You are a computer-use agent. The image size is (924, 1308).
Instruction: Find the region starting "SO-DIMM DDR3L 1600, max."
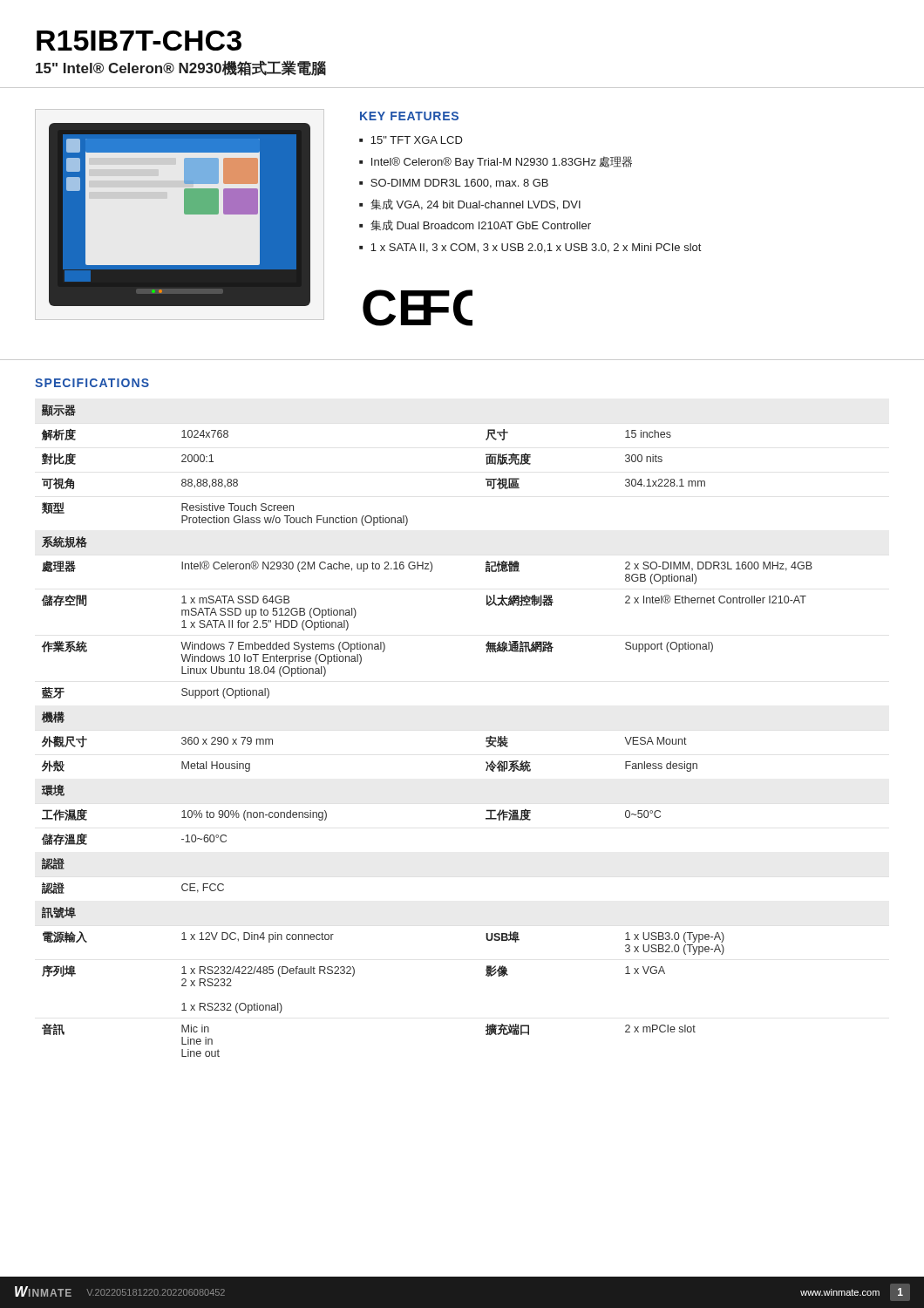click(x=460, y=183)
